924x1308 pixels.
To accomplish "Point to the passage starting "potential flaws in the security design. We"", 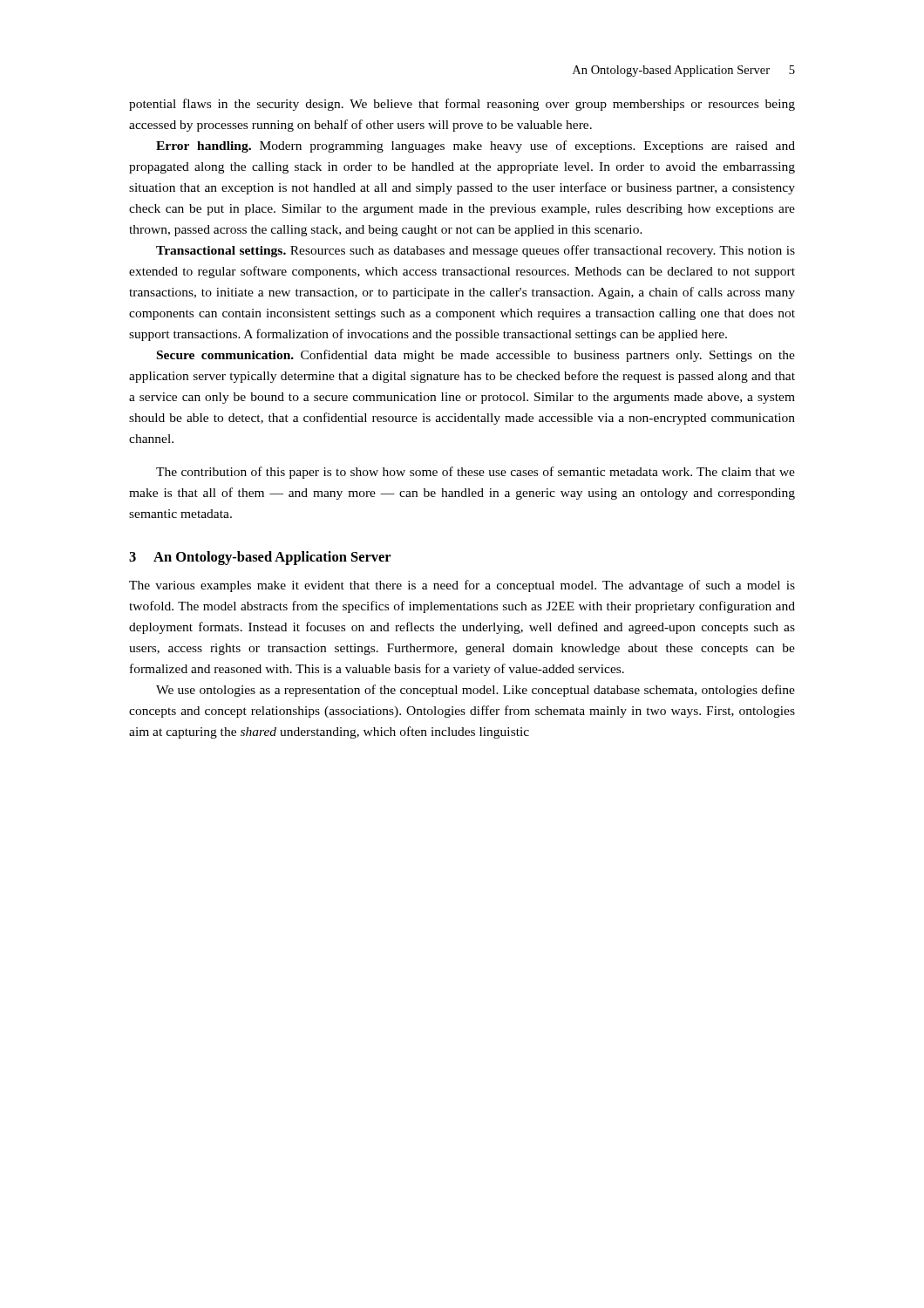I will [x=462, y=114].
